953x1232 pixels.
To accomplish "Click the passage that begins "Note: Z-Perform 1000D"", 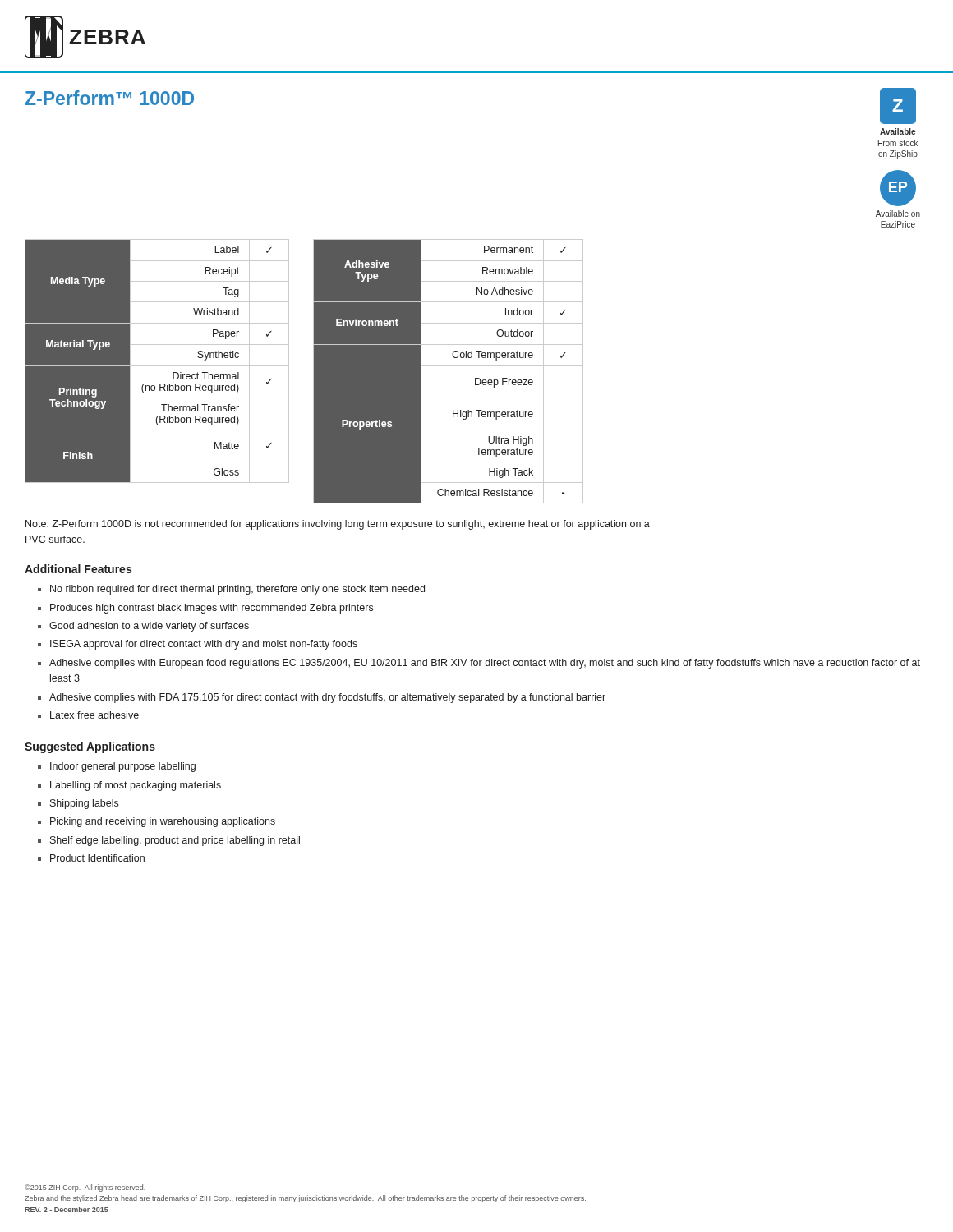I will pos(337,532).
